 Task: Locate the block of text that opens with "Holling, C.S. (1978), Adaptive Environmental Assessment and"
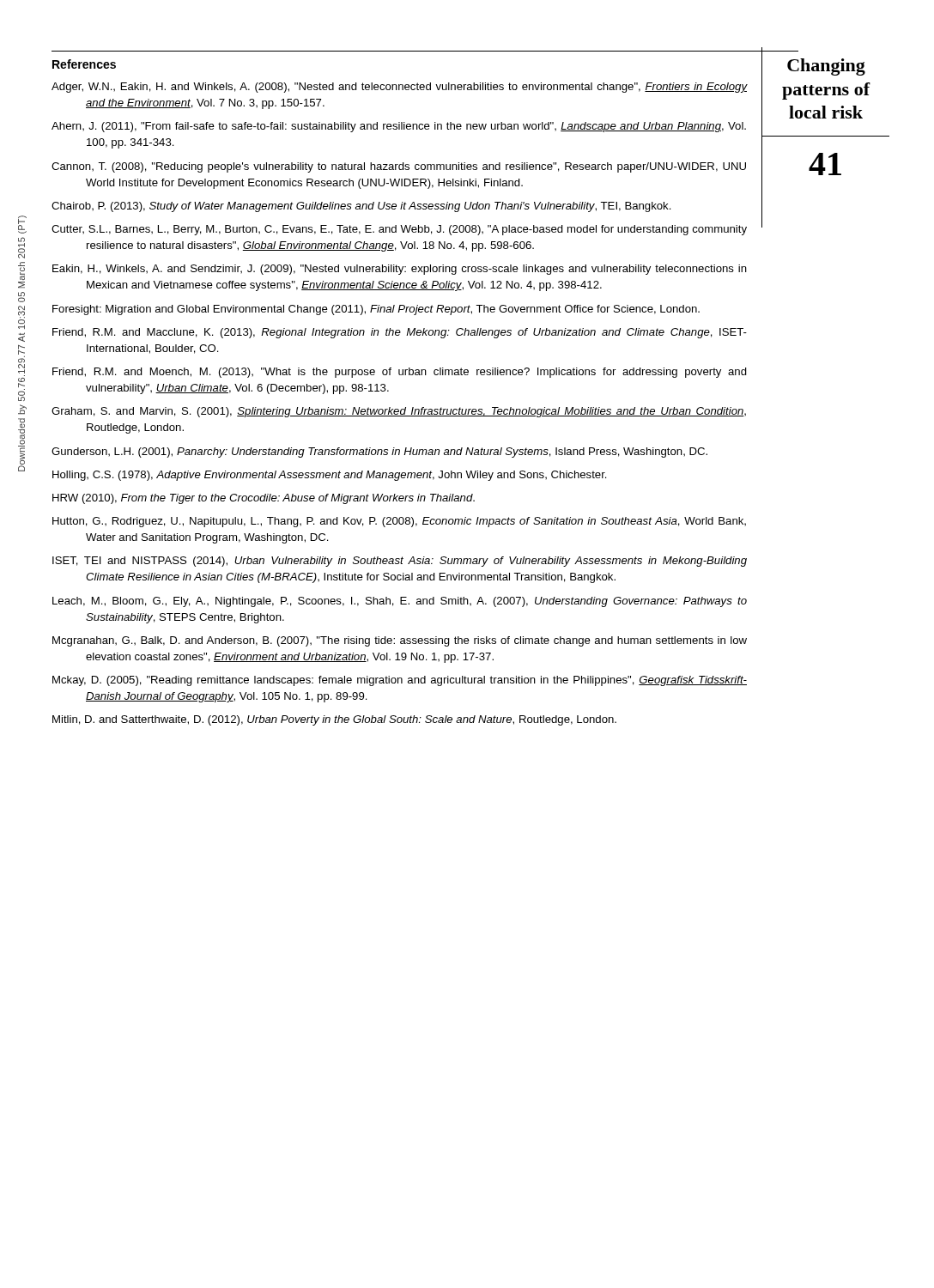[x=329, y=474]
